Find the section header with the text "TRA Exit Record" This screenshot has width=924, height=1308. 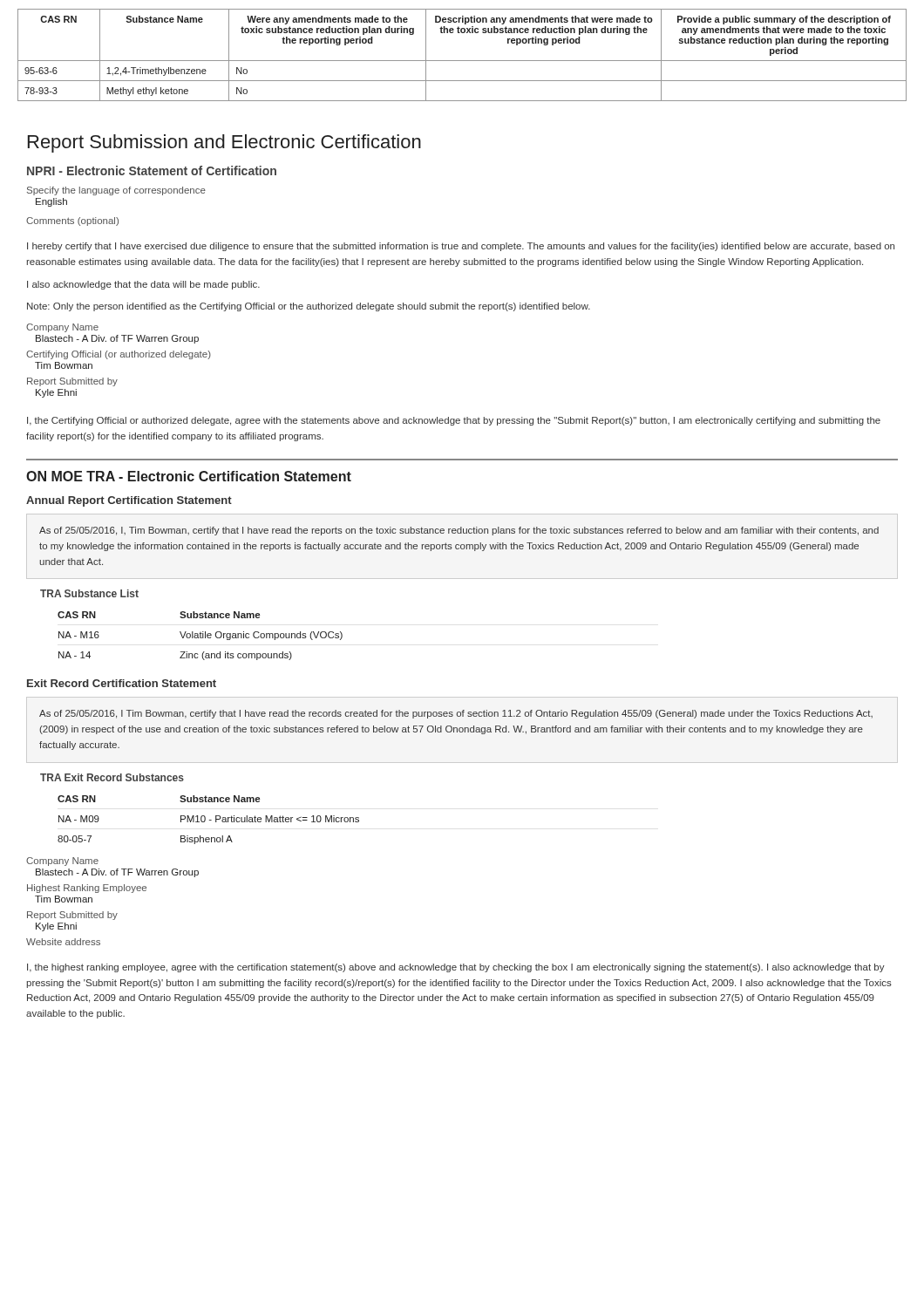point(112,778)
